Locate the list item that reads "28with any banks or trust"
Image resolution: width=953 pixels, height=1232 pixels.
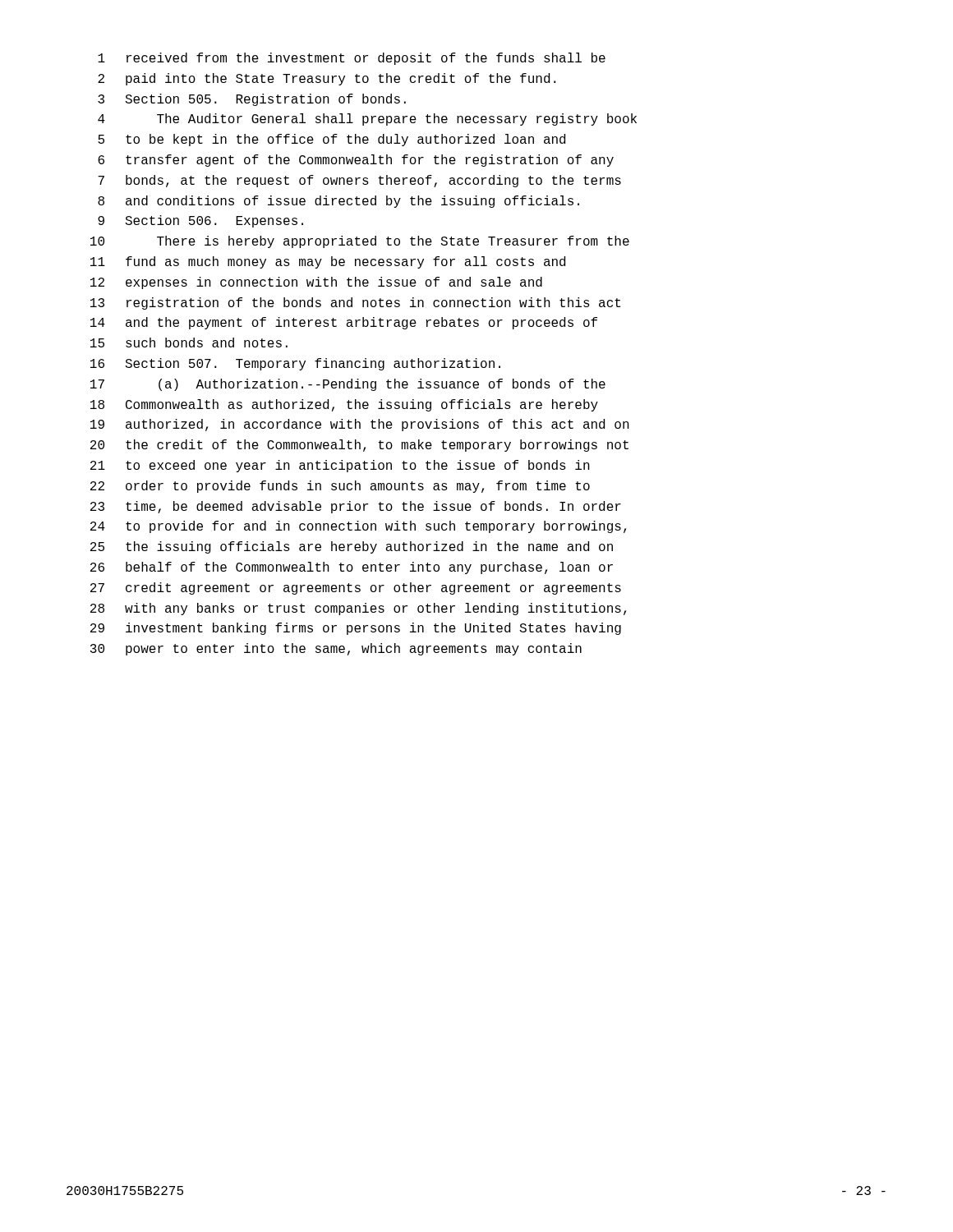click(476, 609)
